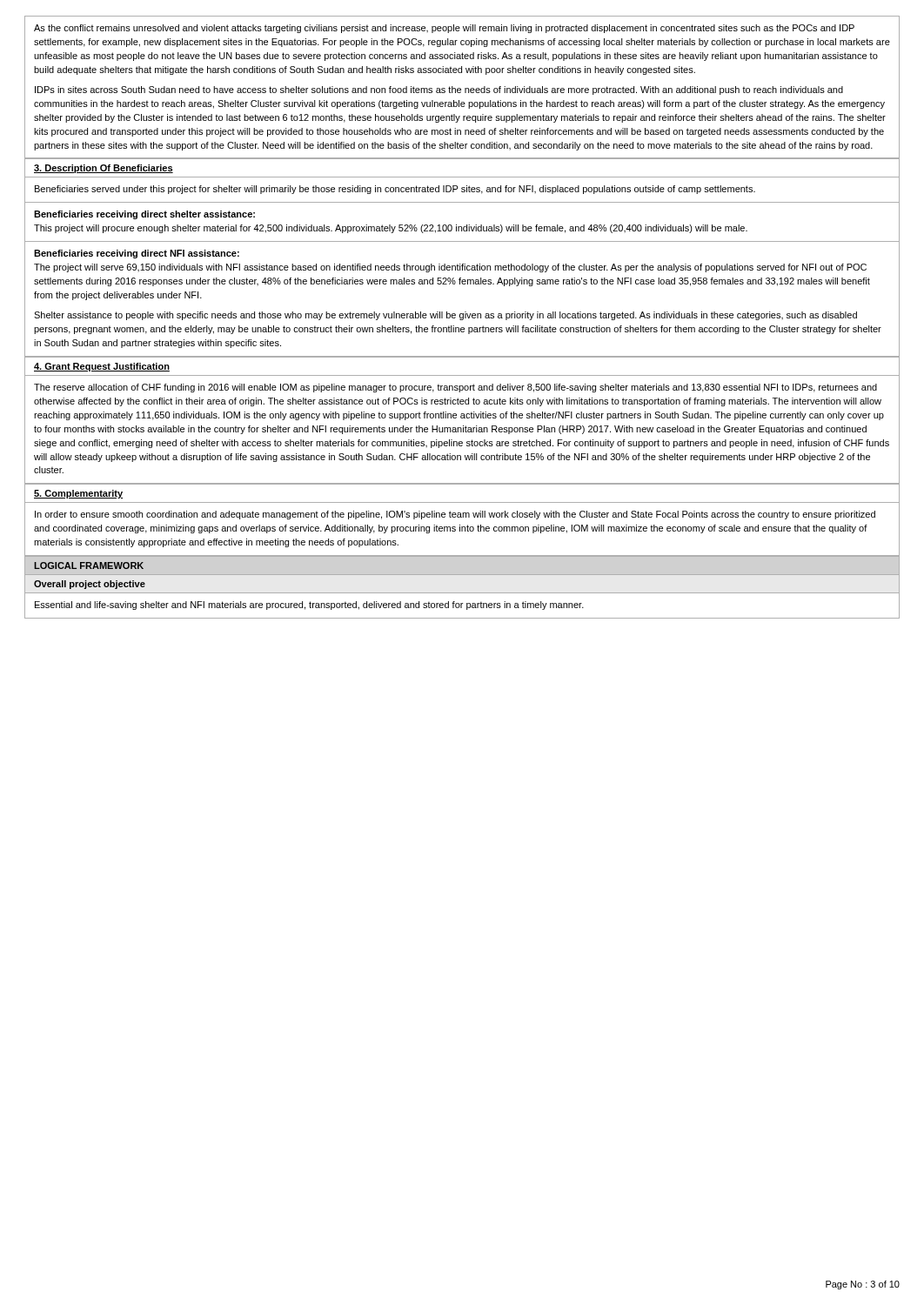Locate the block starting "Essential and life-saving shelter and NFI"

coord(462,606)
